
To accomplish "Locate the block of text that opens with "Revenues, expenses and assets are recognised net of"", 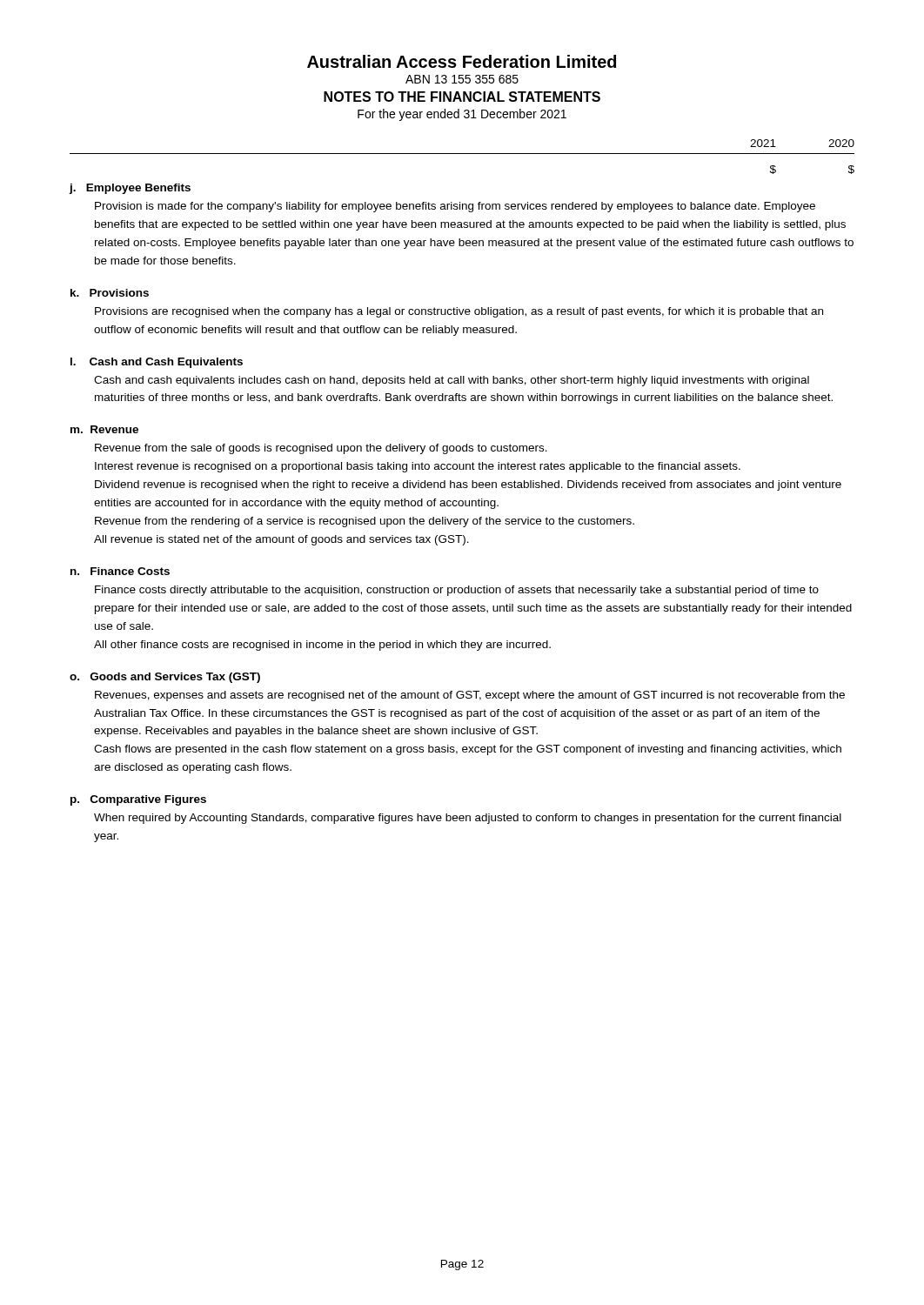I will point(470,731).
